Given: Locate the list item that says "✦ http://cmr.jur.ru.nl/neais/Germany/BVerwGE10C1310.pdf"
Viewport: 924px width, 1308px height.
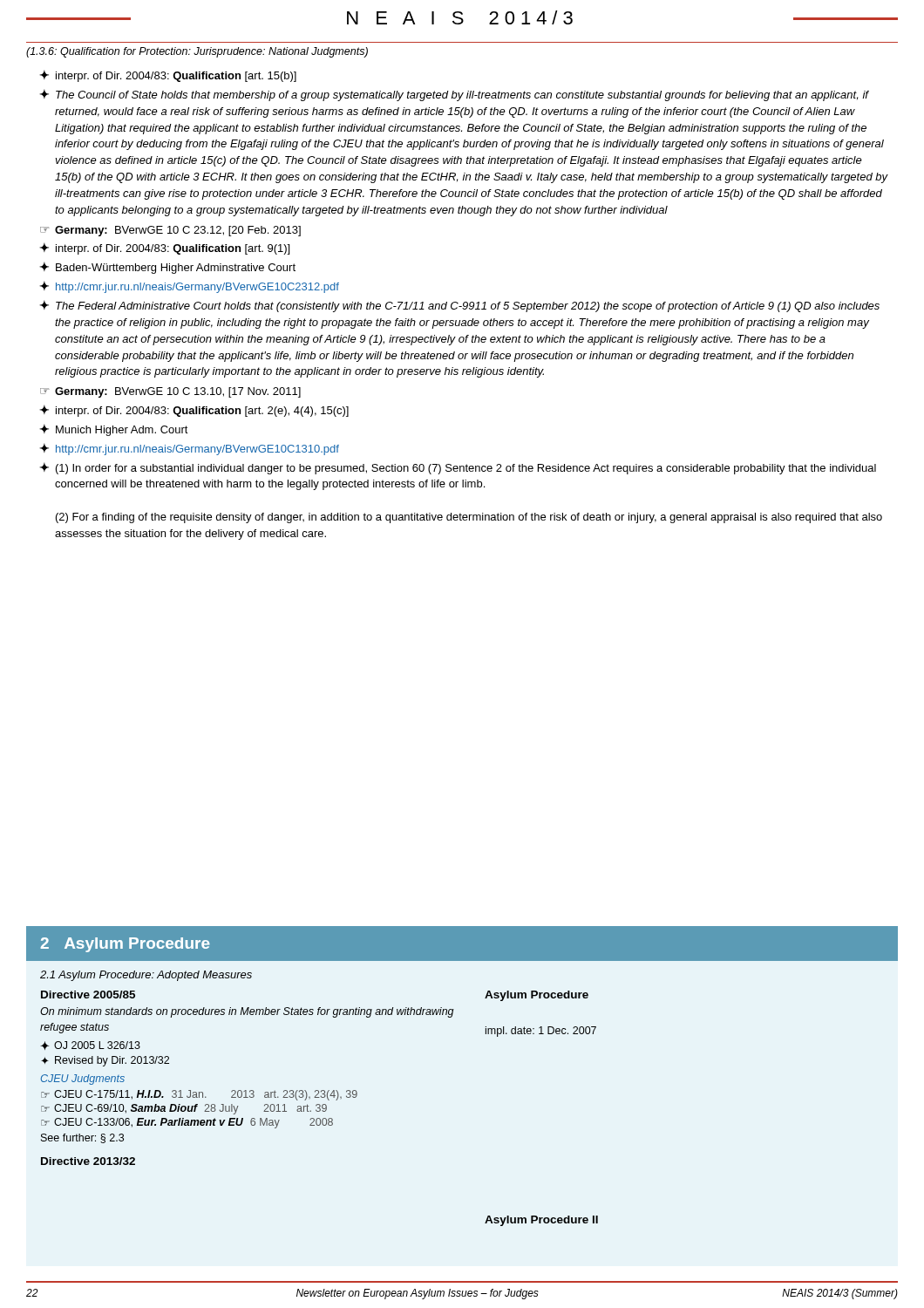Looking at the screenshot, I should 189,449.
